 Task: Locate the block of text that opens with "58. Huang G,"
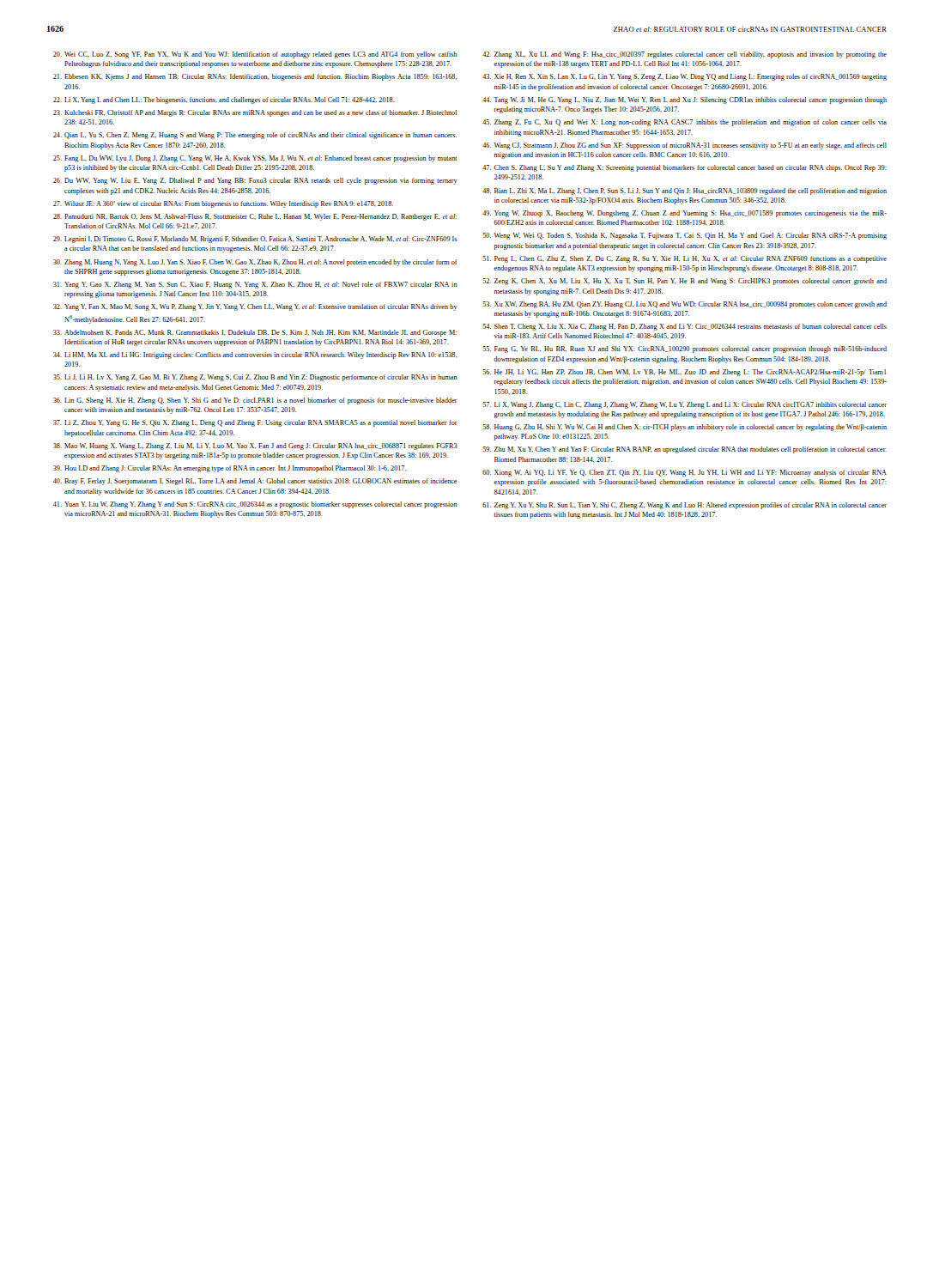[681, 432]
